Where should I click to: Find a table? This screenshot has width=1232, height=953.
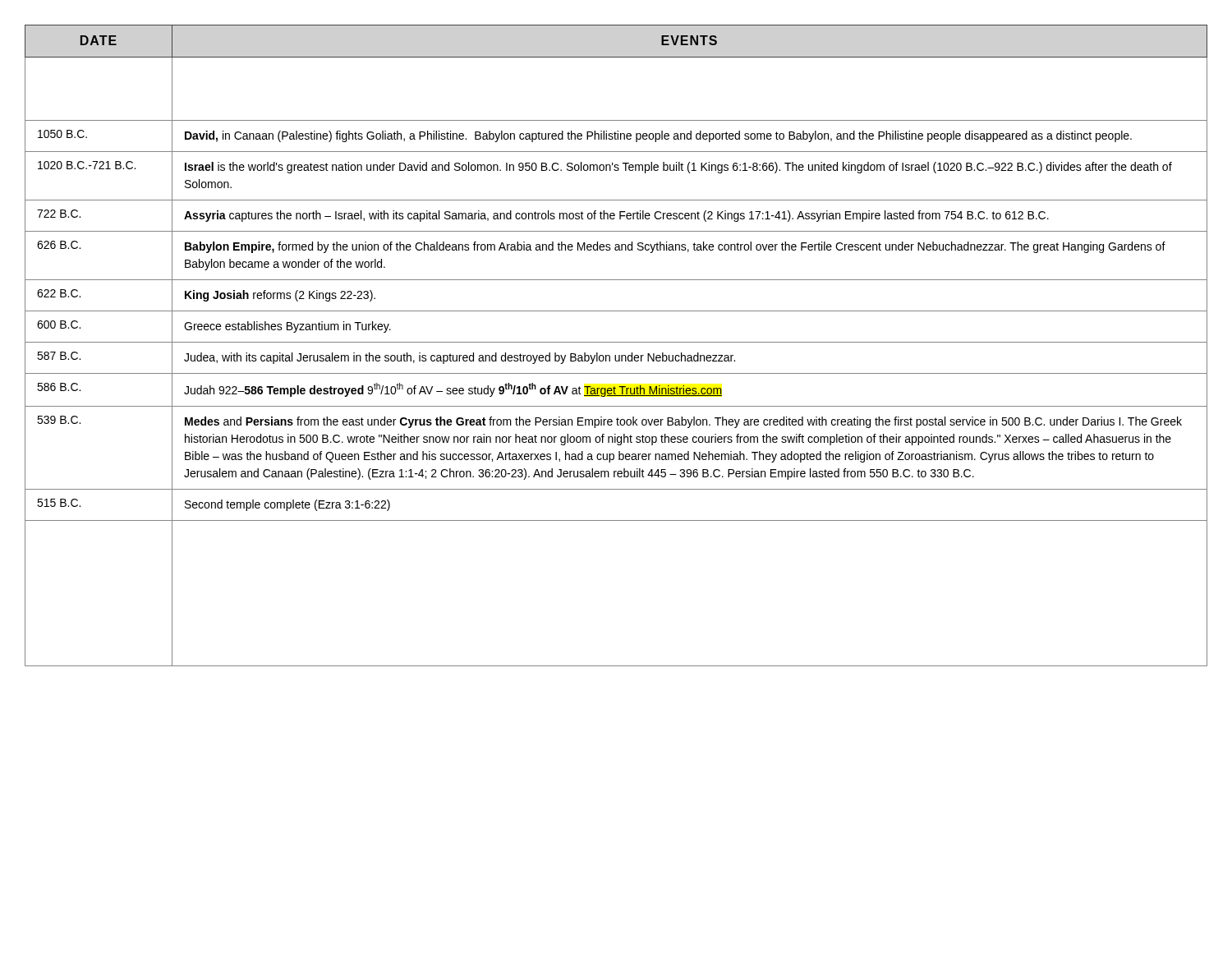pos(616,345)
